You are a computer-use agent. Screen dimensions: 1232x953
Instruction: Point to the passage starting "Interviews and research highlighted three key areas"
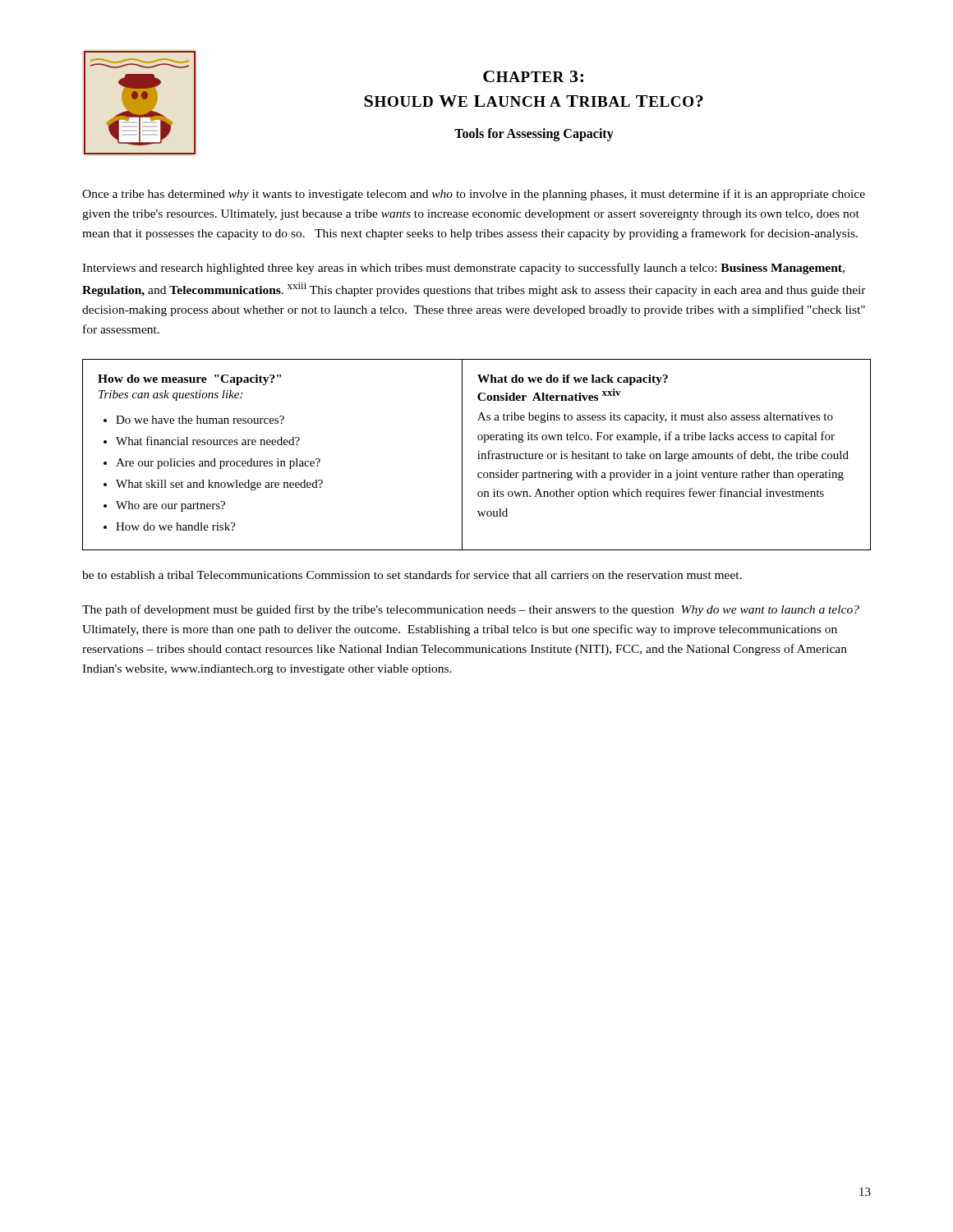pyautogui.click(x=474, y=298)
